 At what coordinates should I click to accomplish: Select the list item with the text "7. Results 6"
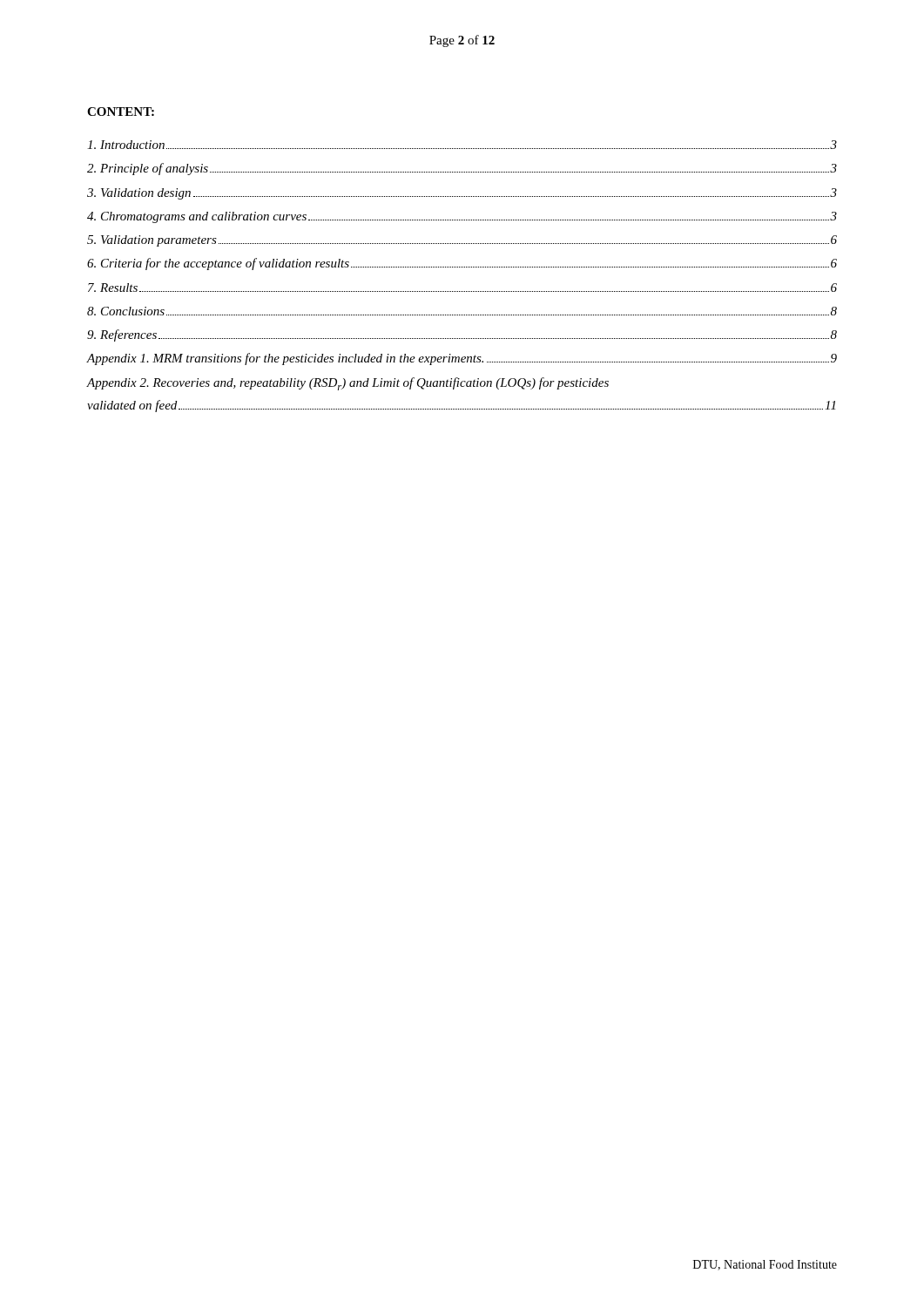pyautogui.click(x=462, y=288)
